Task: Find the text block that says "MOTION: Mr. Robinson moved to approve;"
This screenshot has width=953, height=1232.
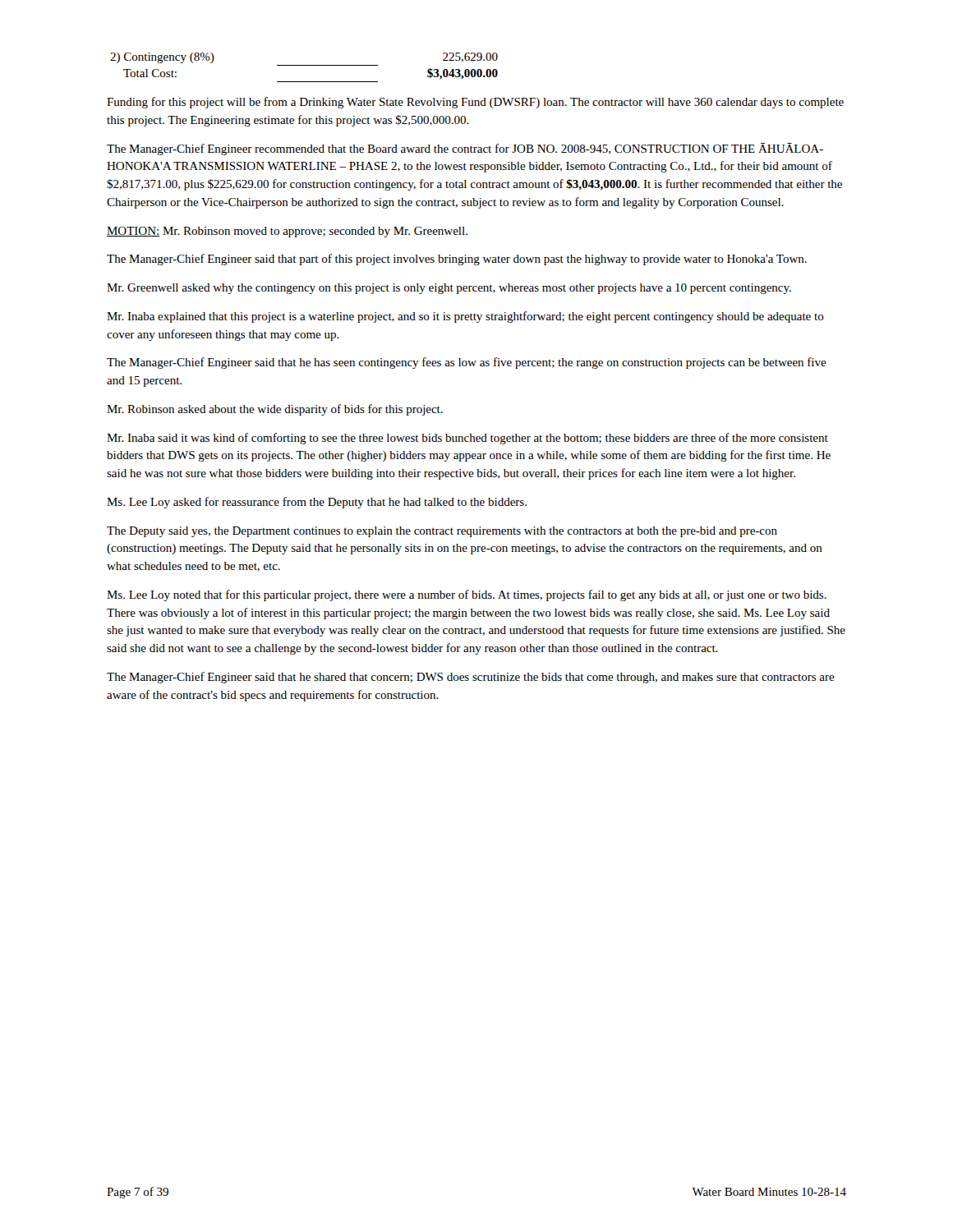Action: (476, 231)
